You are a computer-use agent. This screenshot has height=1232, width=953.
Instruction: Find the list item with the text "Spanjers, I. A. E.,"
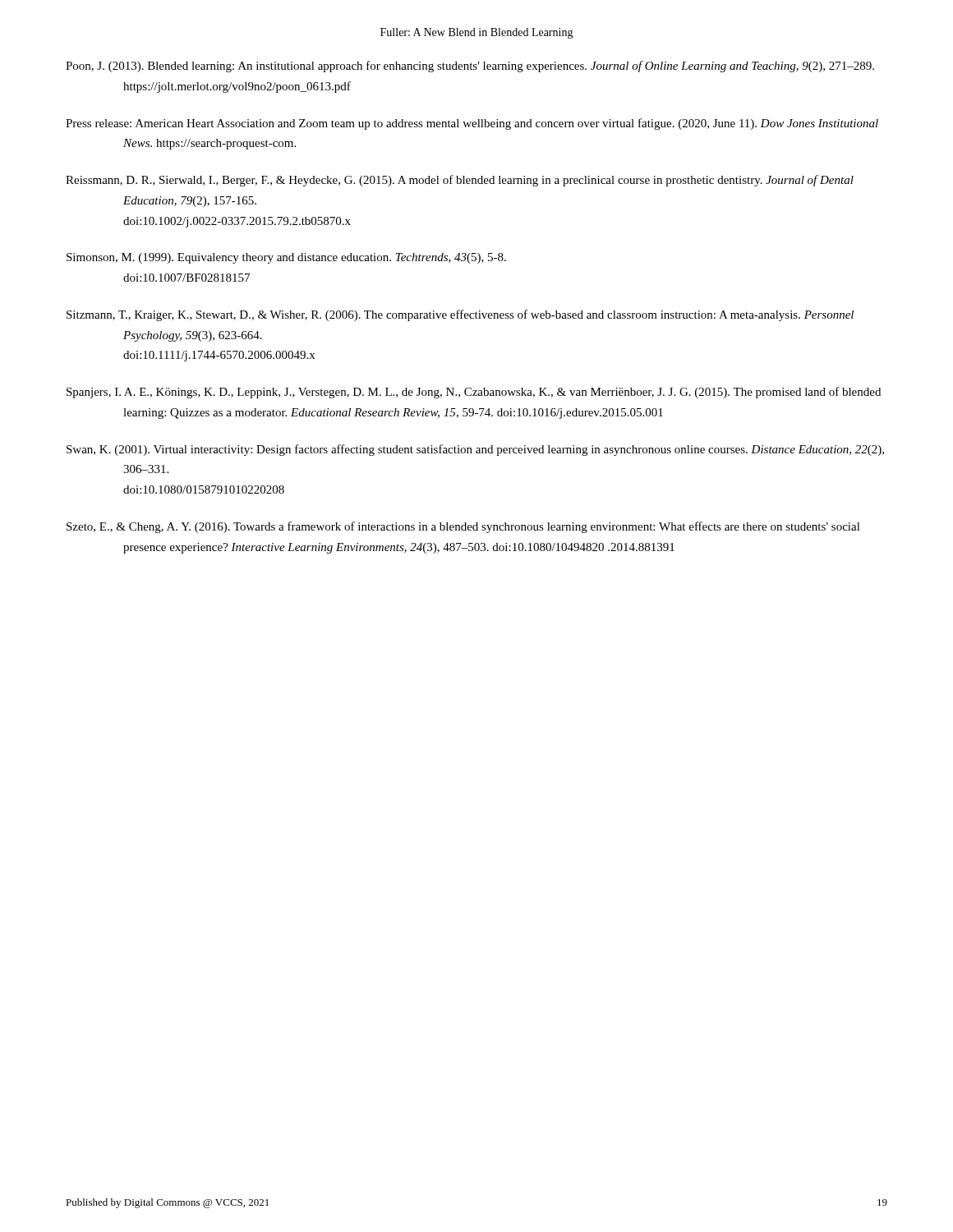[x=476, y=402]
